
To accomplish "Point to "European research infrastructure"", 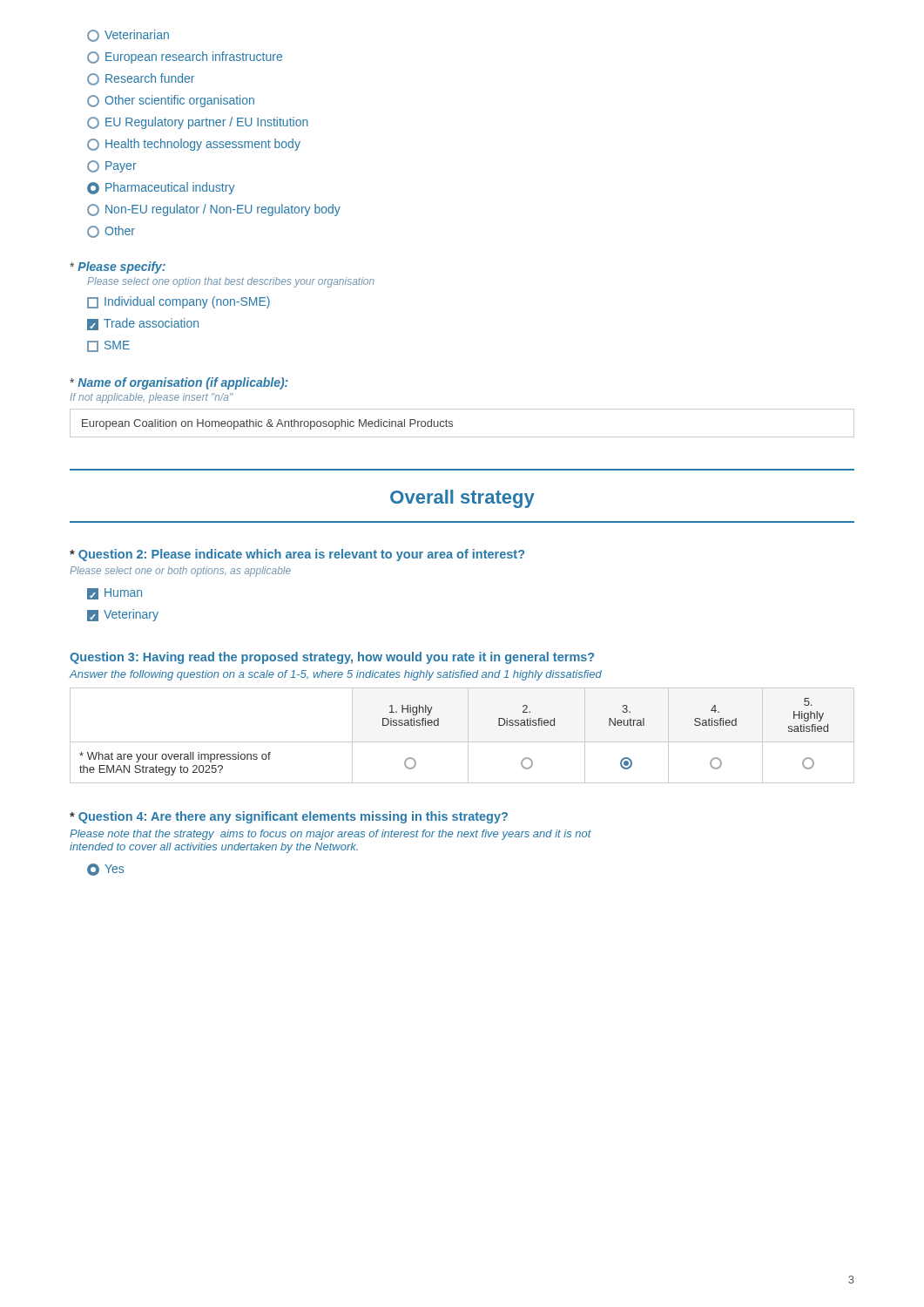I will 185,57.
